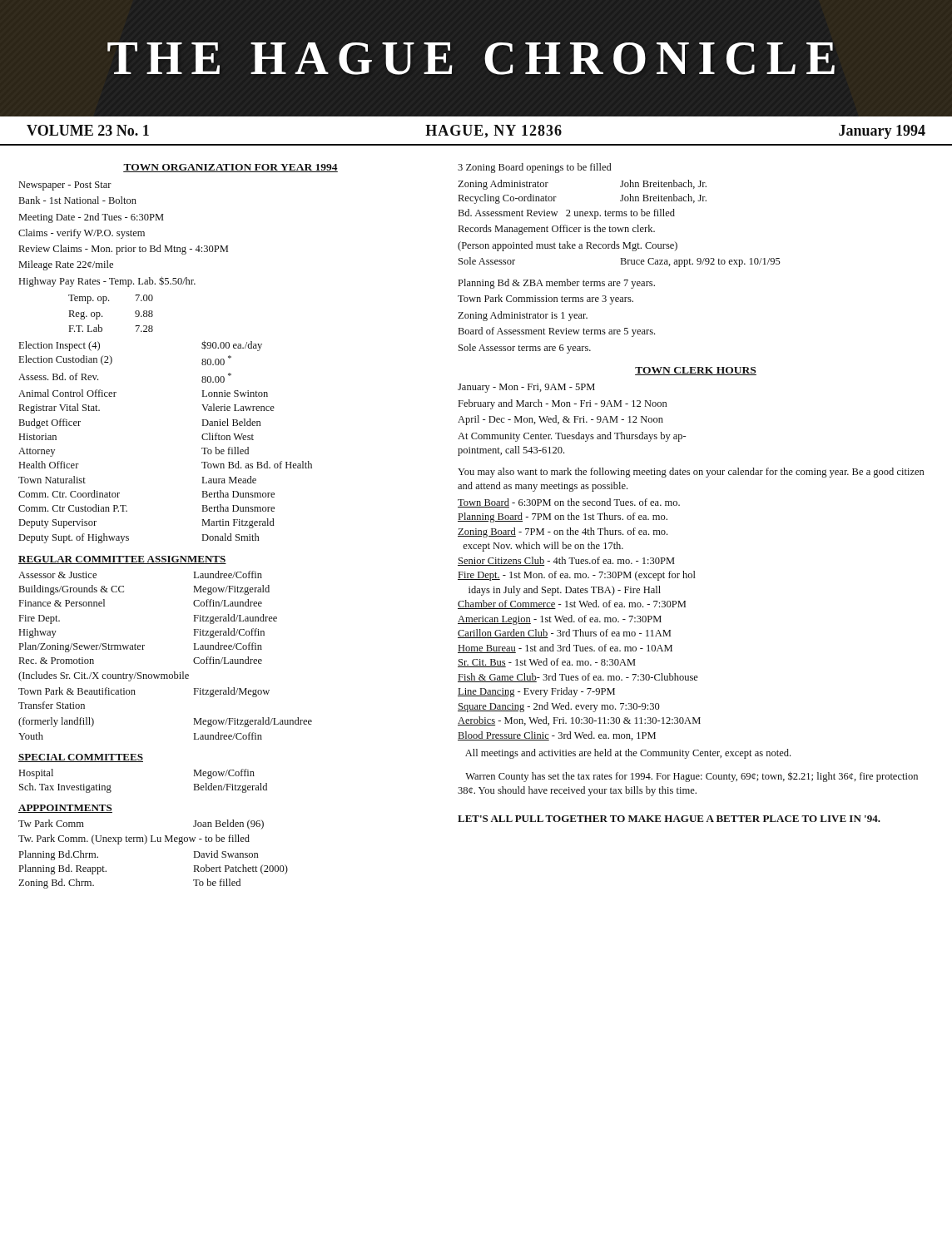
Task: Select the list item that reads "Aerobics - Mon, Wed, Fri. 10:30-11:30 &"
Action: pyautogui.click(x=579, y=721)
